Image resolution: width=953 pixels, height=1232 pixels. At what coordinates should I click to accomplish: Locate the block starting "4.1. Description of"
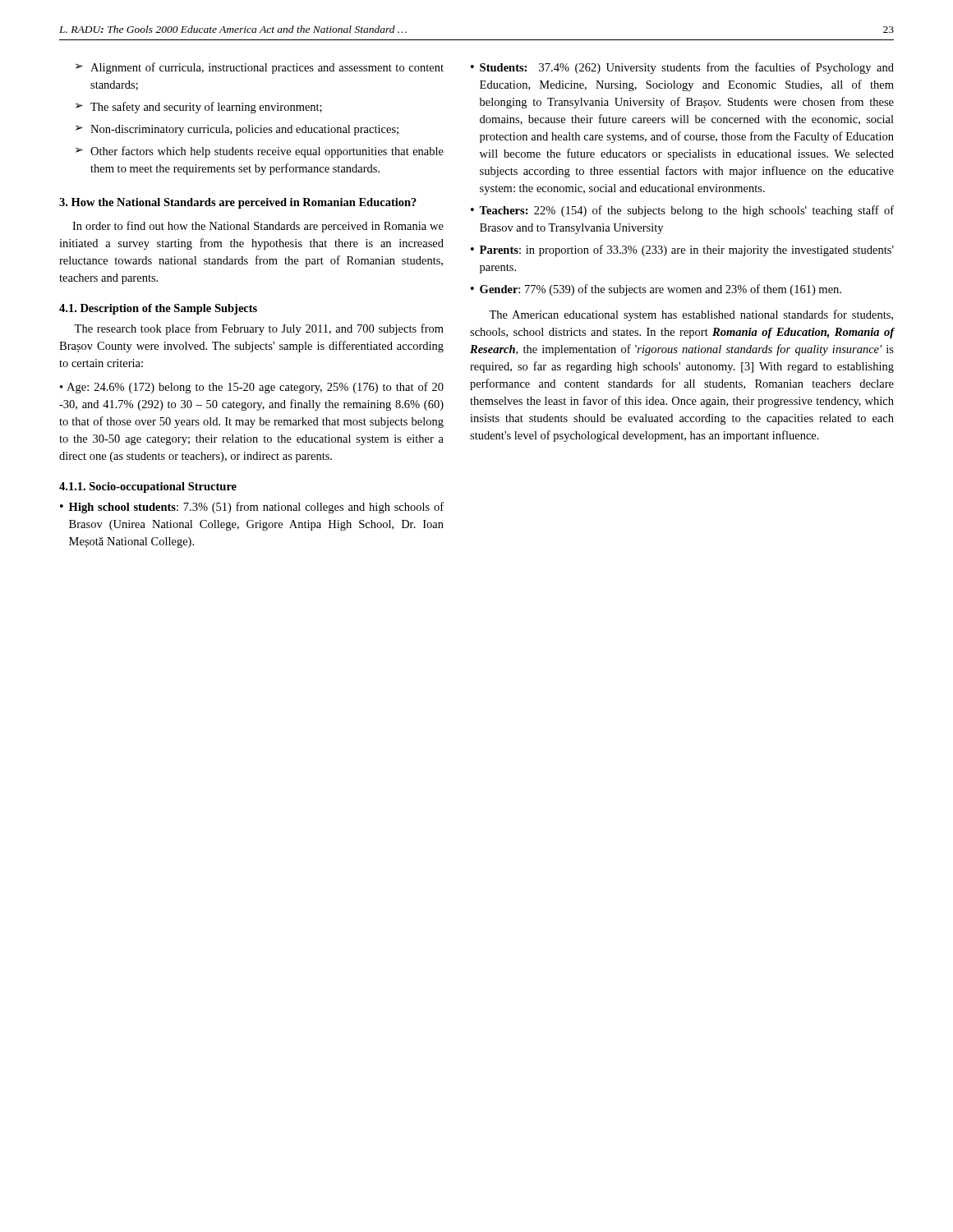tap(158, 308)
